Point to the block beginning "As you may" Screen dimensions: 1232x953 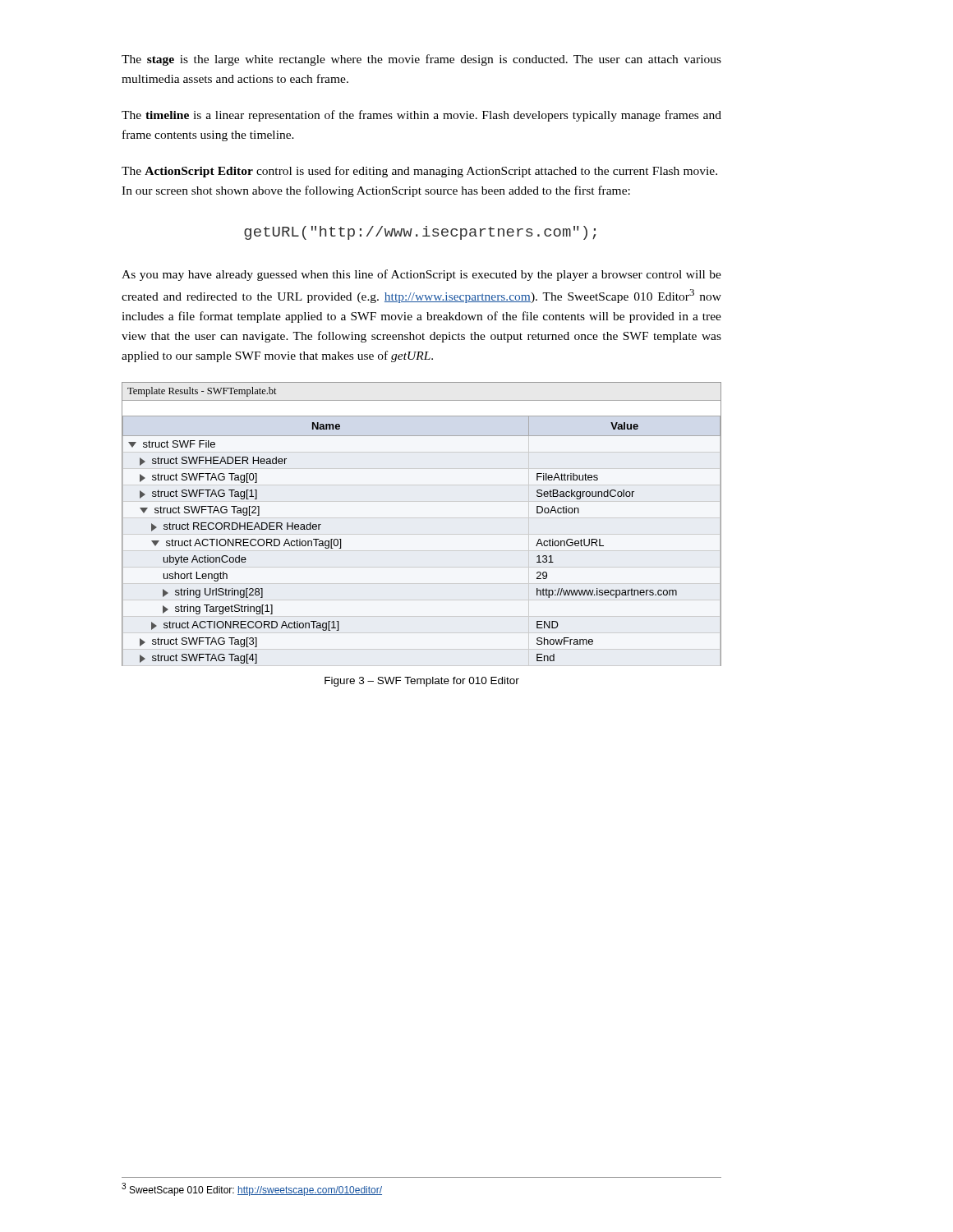pos(421,315)
